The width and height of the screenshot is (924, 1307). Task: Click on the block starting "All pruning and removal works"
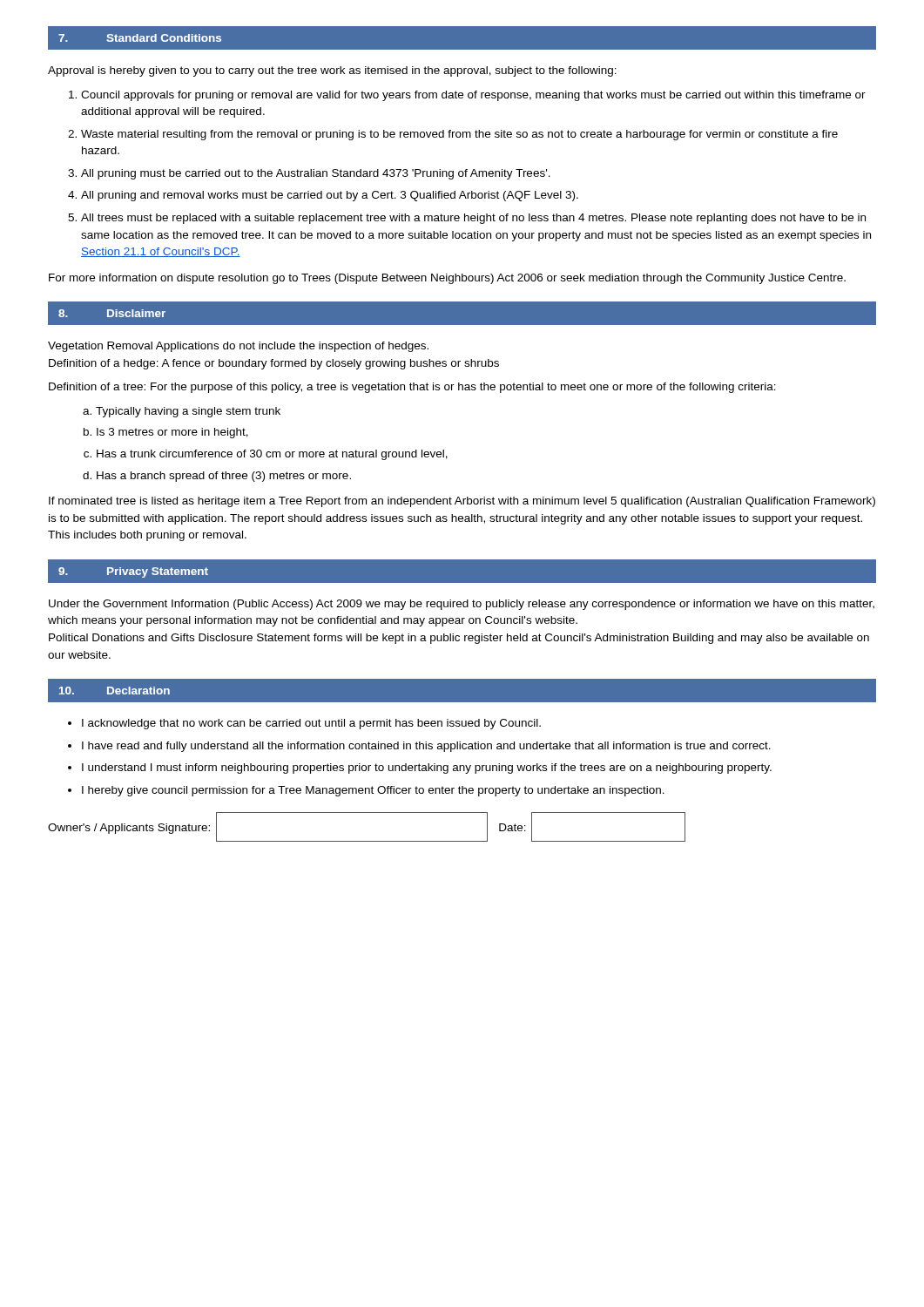[x=479, y=195]
